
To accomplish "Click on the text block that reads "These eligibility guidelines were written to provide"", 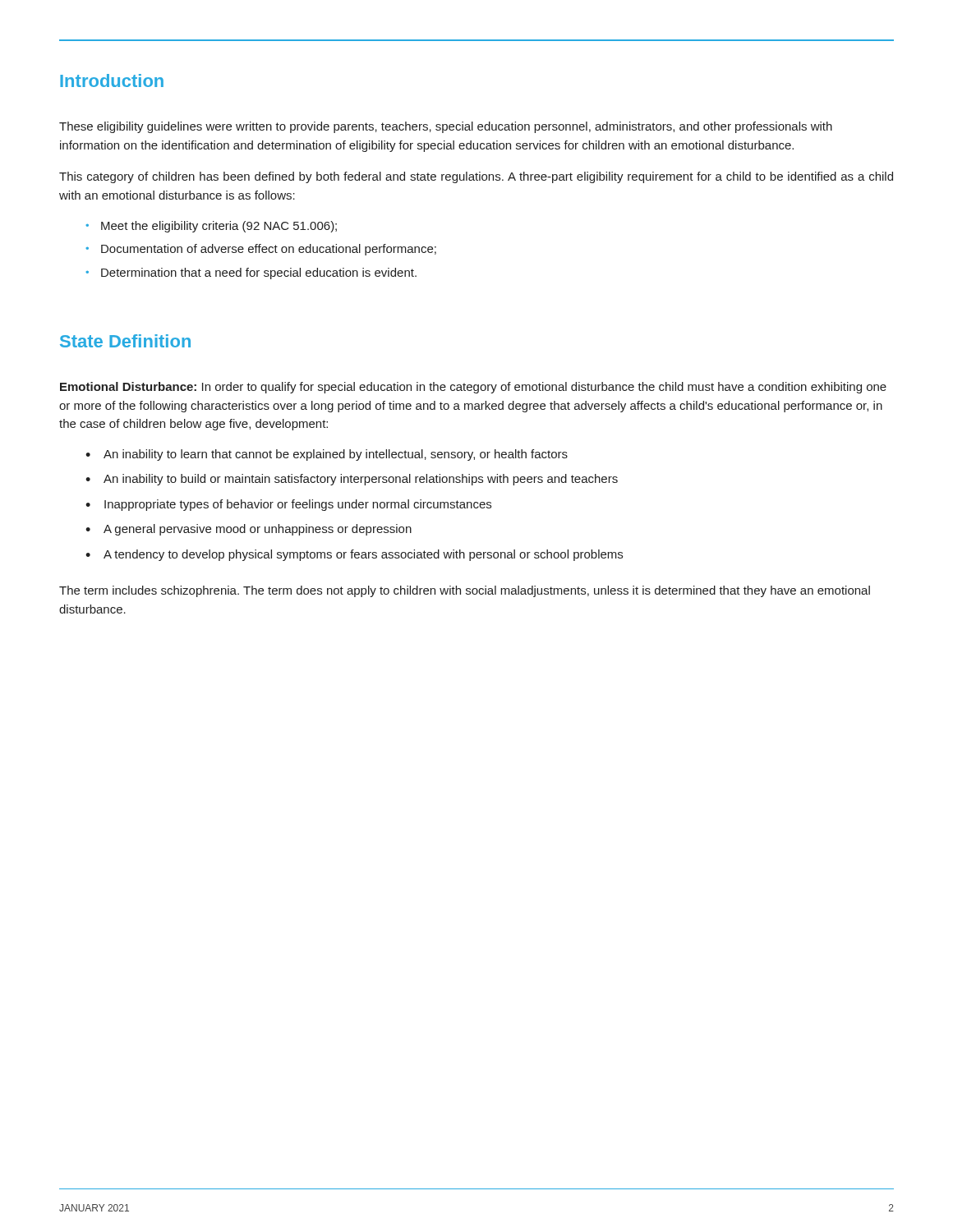I will pyautogui.click(x=476, y=136).
